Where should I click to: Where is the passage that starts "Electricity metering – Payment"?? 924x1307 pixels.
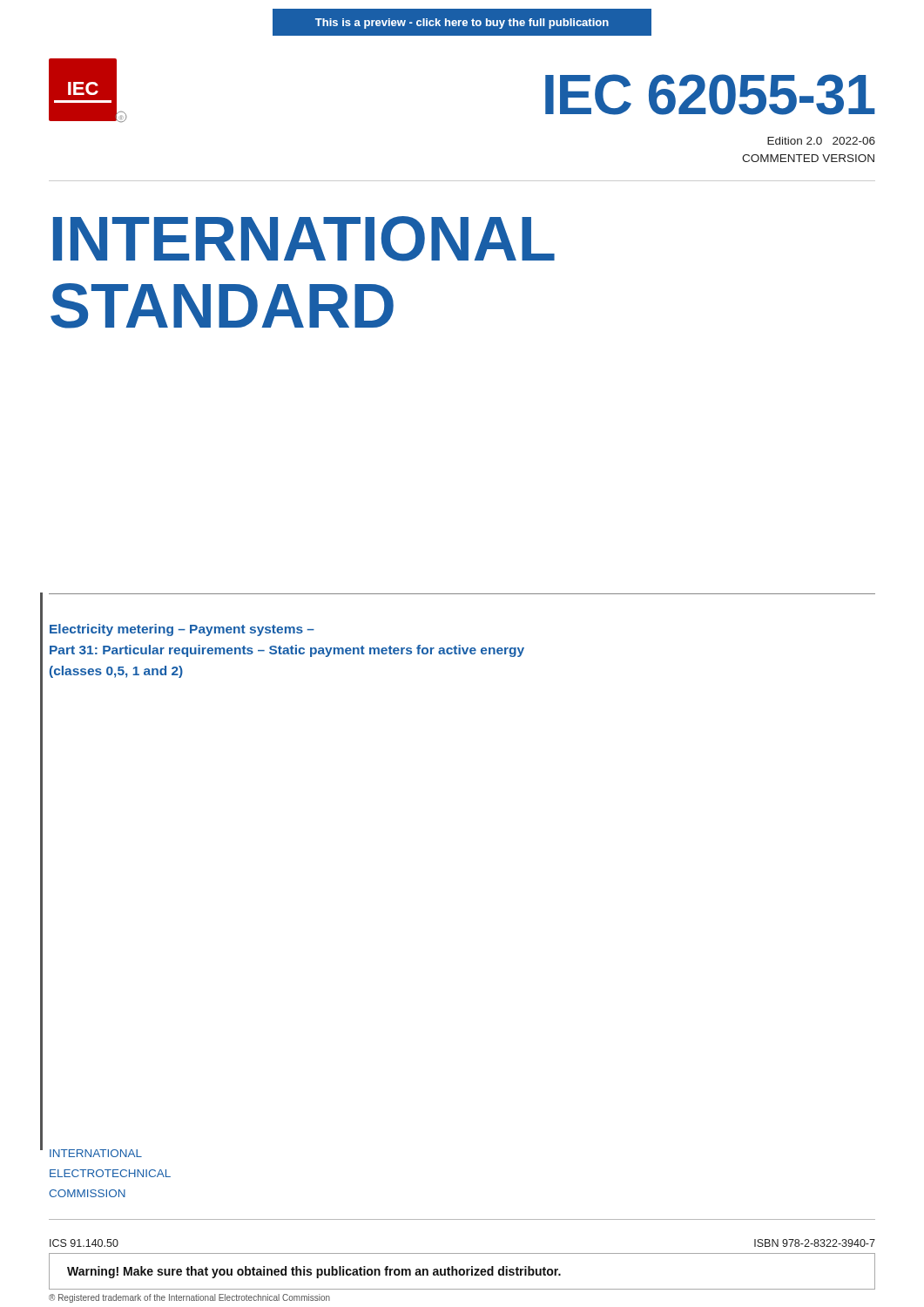click(x=287, y=650)
